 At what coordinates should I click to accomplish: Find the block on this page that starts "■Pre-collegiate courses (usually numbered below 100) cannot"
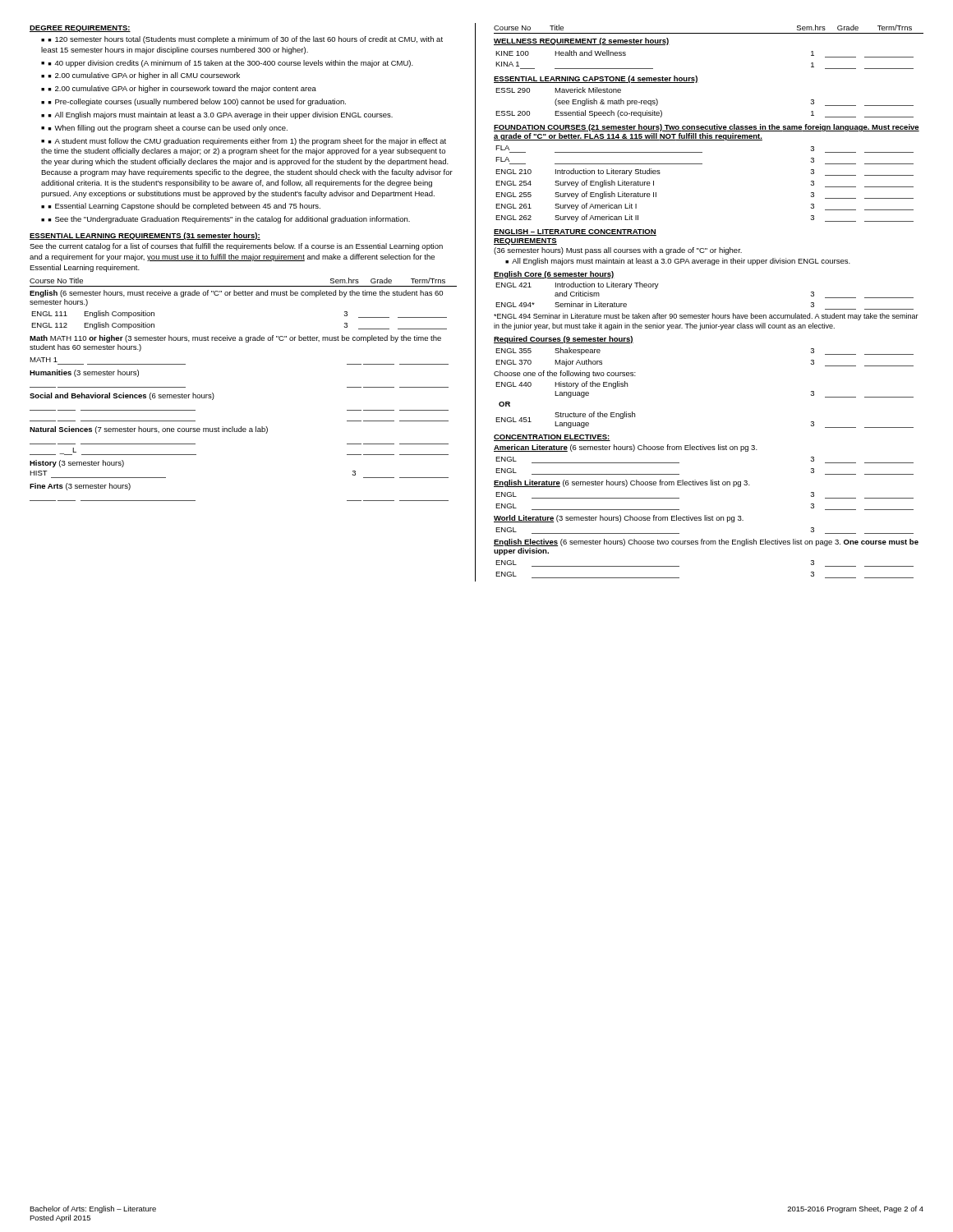197,101
